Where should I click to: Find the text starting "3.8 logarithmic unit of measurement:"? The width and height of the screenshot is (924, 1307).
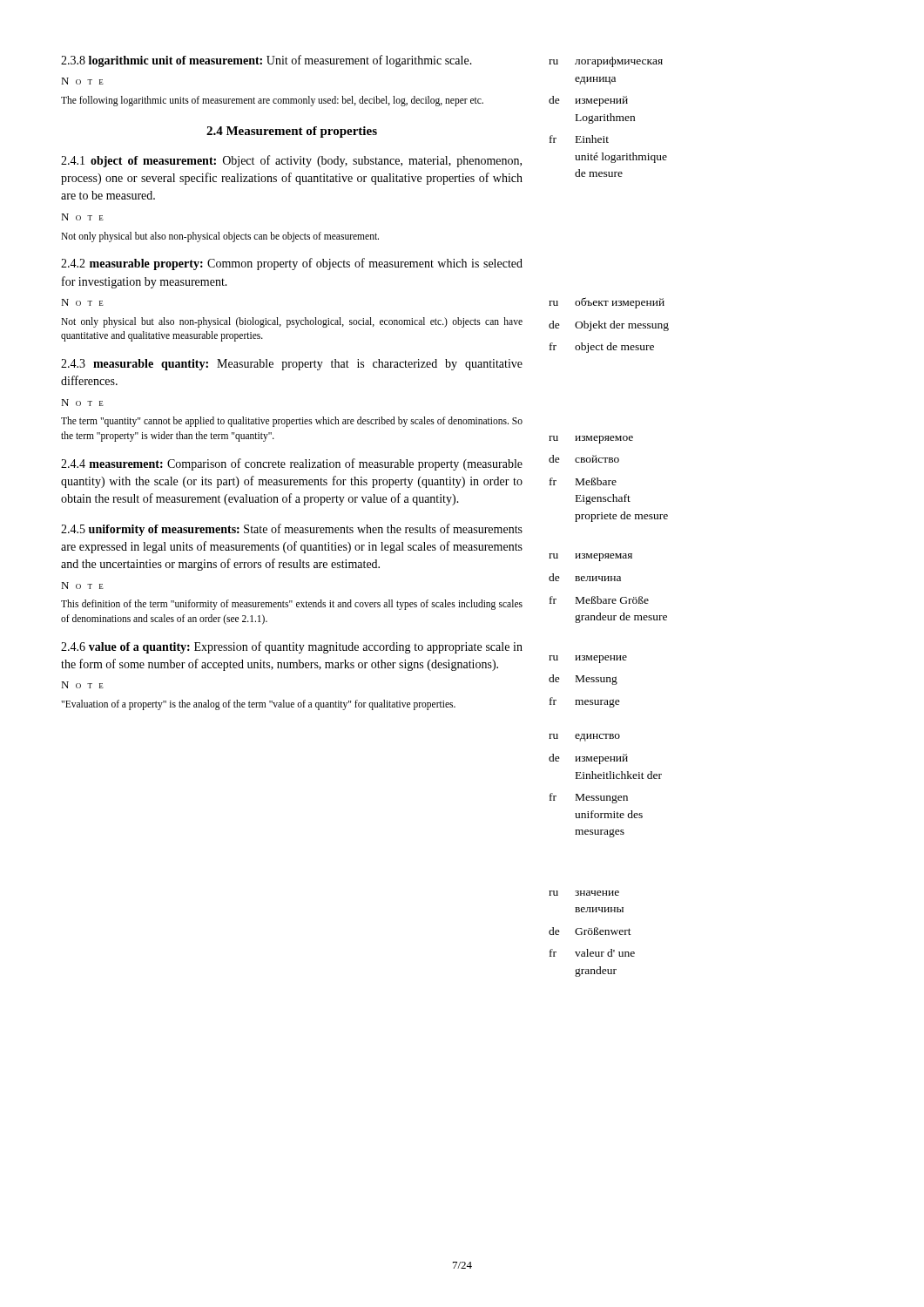click(x=266, y=61)
